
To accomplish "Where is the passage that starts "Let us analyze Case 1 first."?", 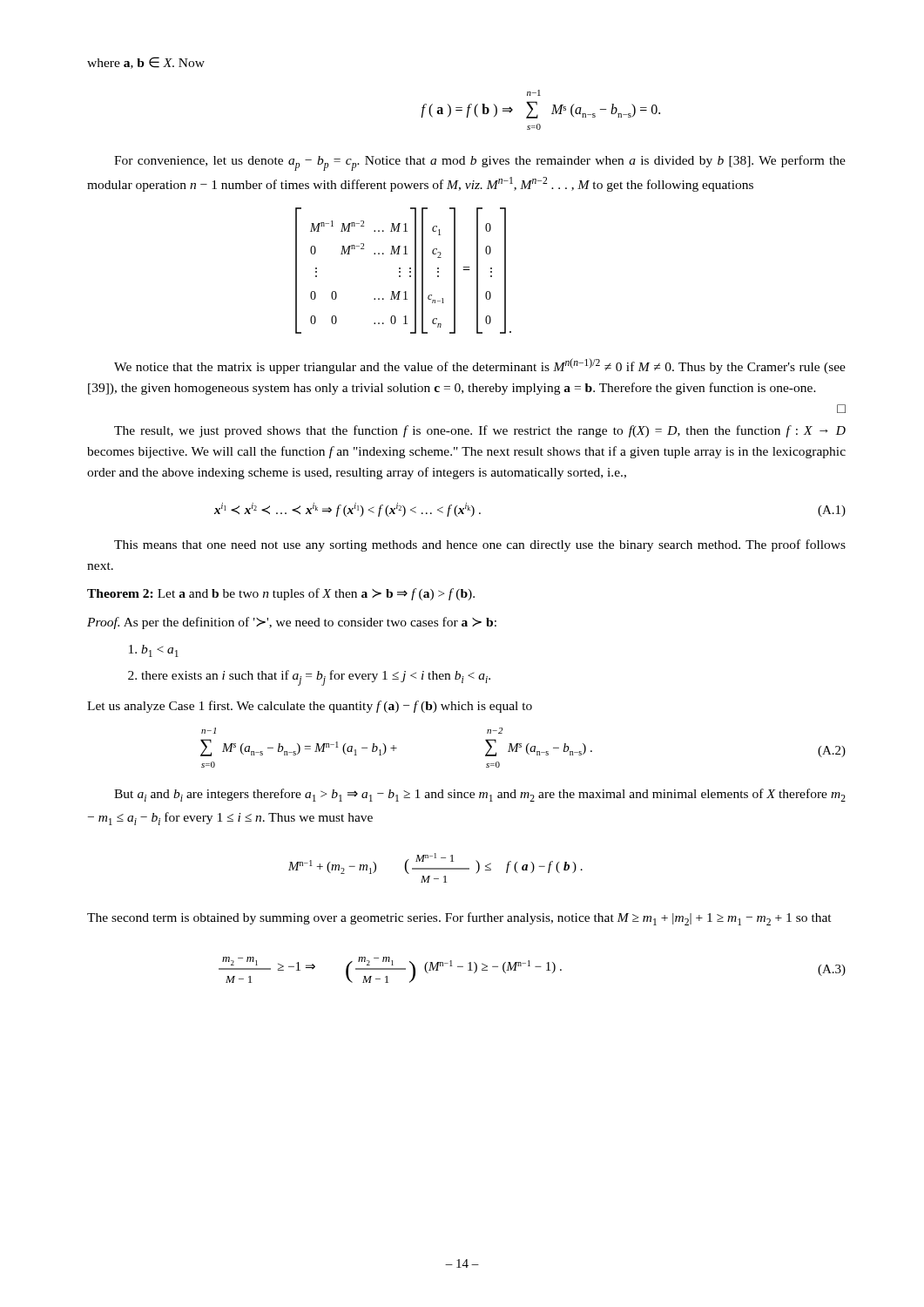I will pos(310,705).
